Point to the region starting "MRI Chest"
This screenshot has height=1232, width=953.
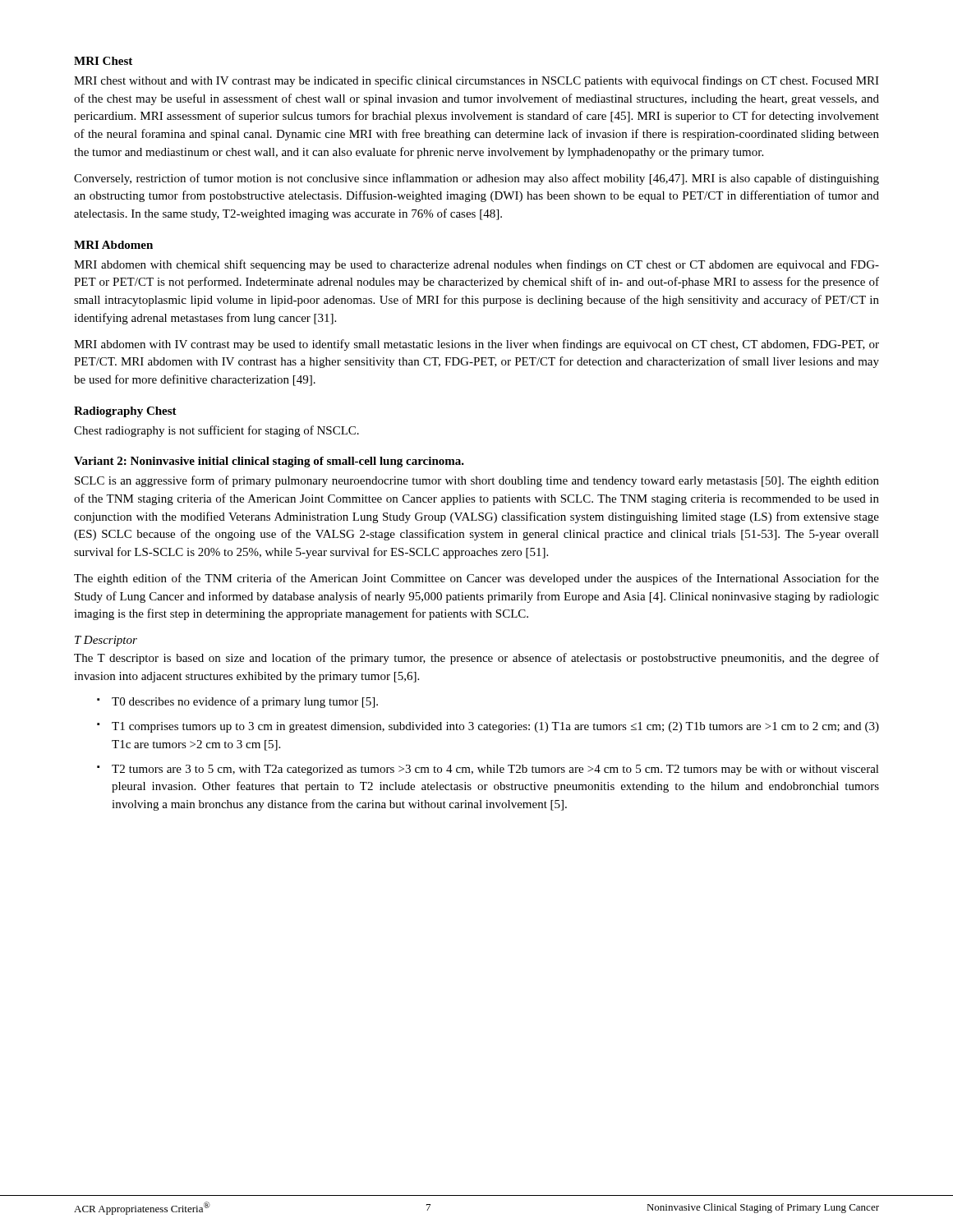[x=103, y=61]
